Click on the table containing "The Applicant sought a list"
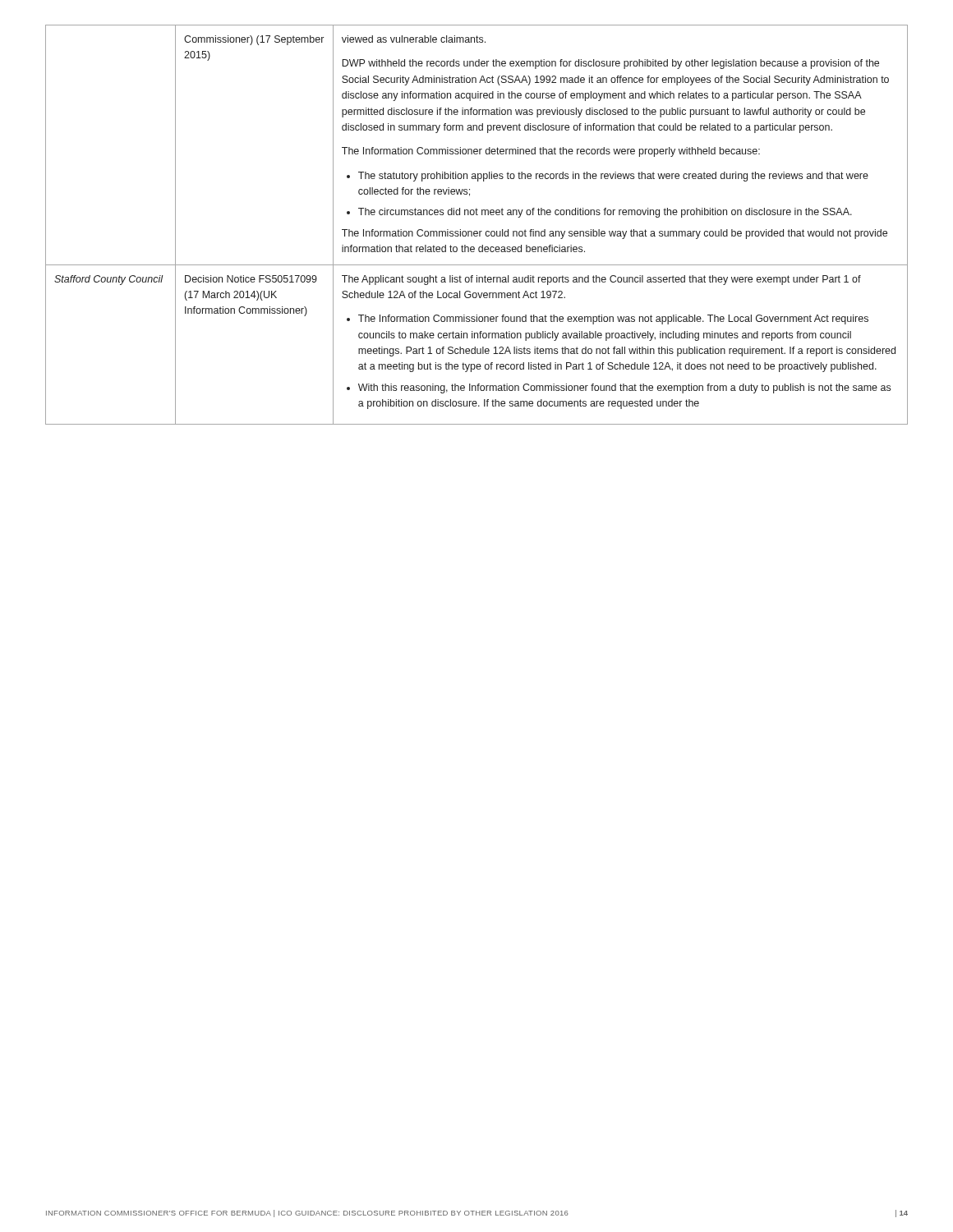The image size is (953, 1232). click(x=476, y=224)
